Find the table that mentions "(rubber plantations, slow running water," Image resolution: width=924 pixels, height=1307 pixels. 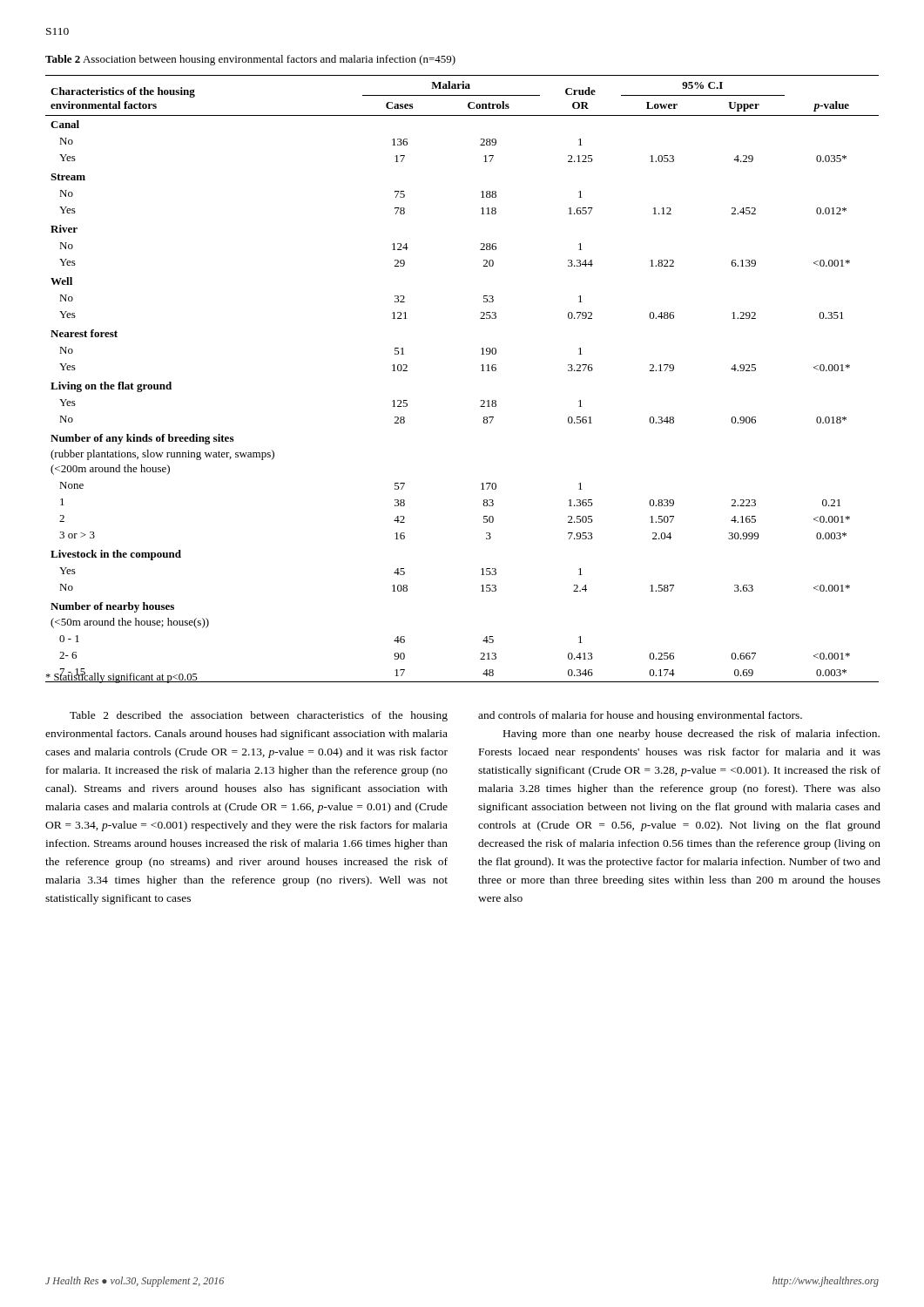click(x=462, y=379)
